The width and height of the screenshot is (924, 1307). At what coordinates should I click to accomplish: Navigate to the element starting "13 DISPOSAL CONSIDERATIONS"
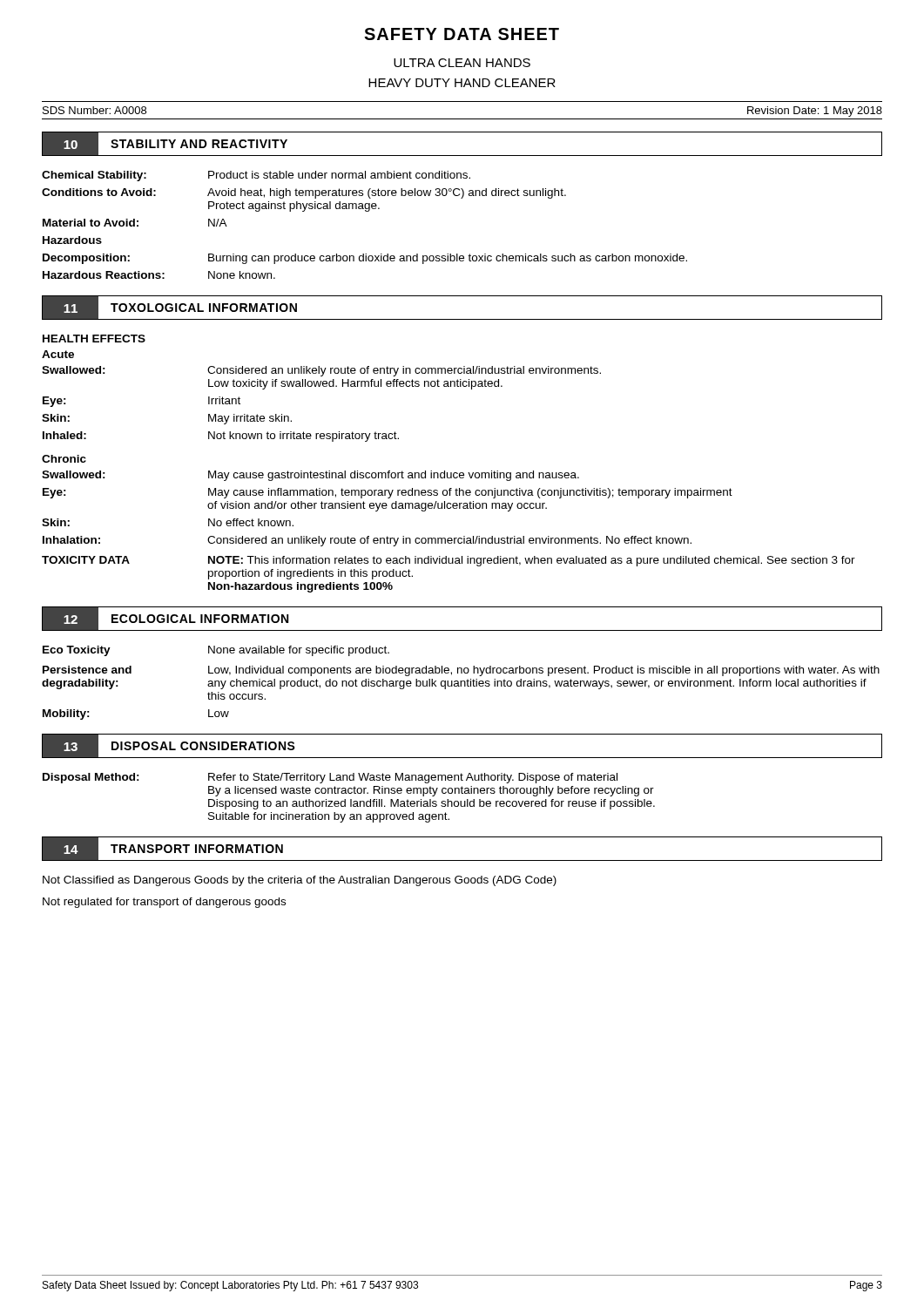coord(175,746)
